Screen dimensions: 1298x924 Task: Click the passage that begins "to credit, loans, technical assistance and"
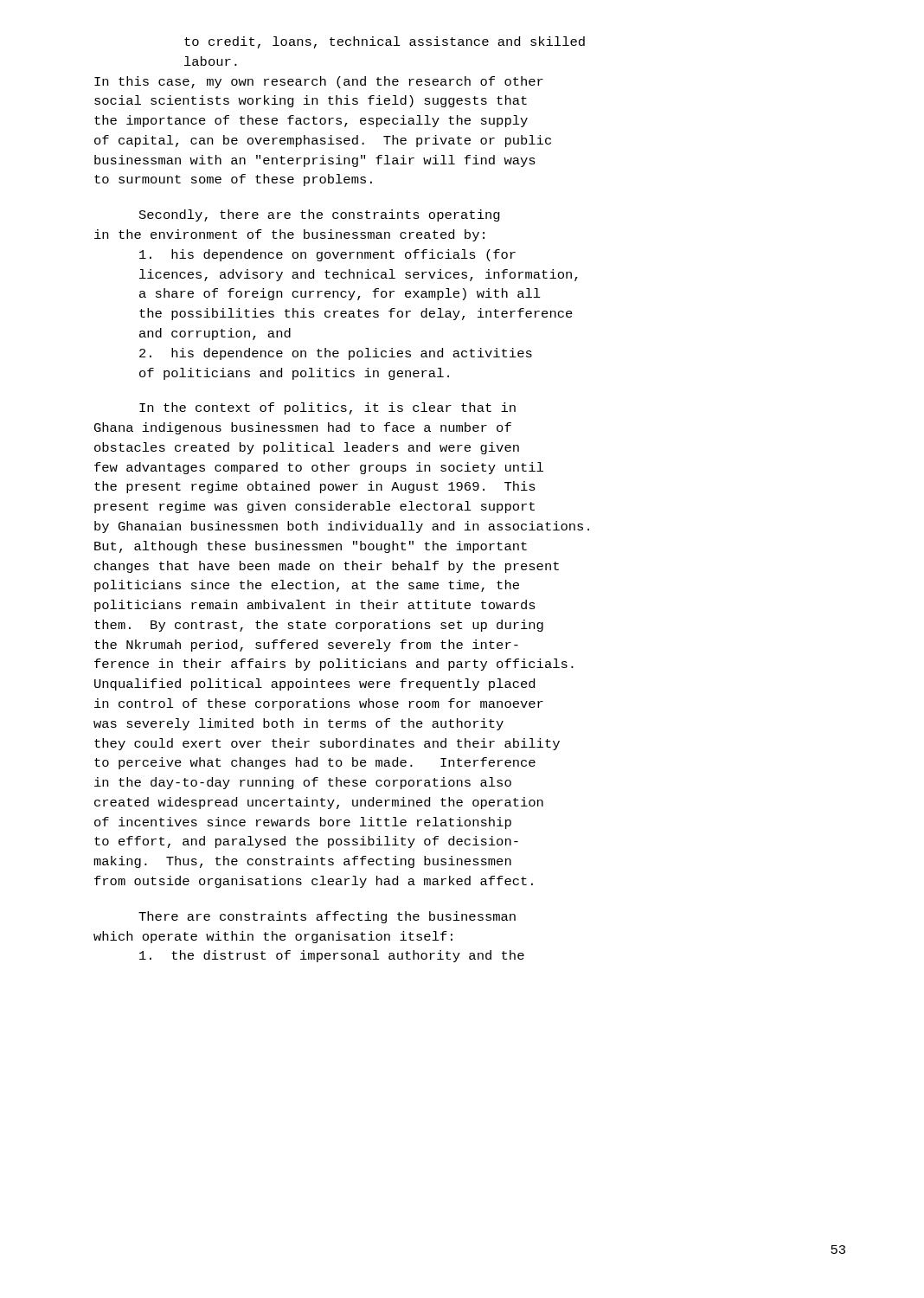(385, 52)
